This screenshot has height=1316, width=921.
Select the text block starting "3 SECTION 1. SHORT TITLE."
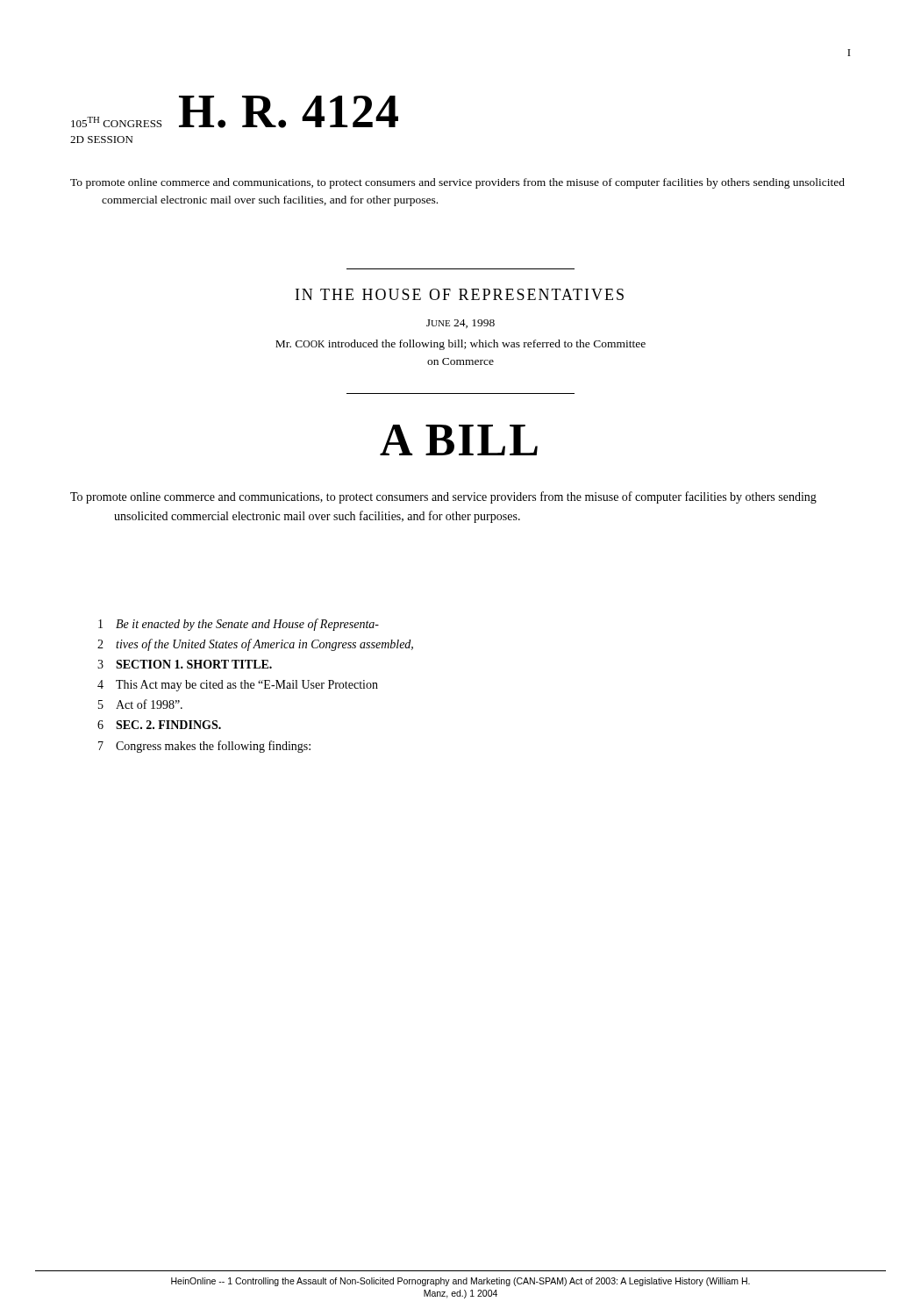click(185, 664)
